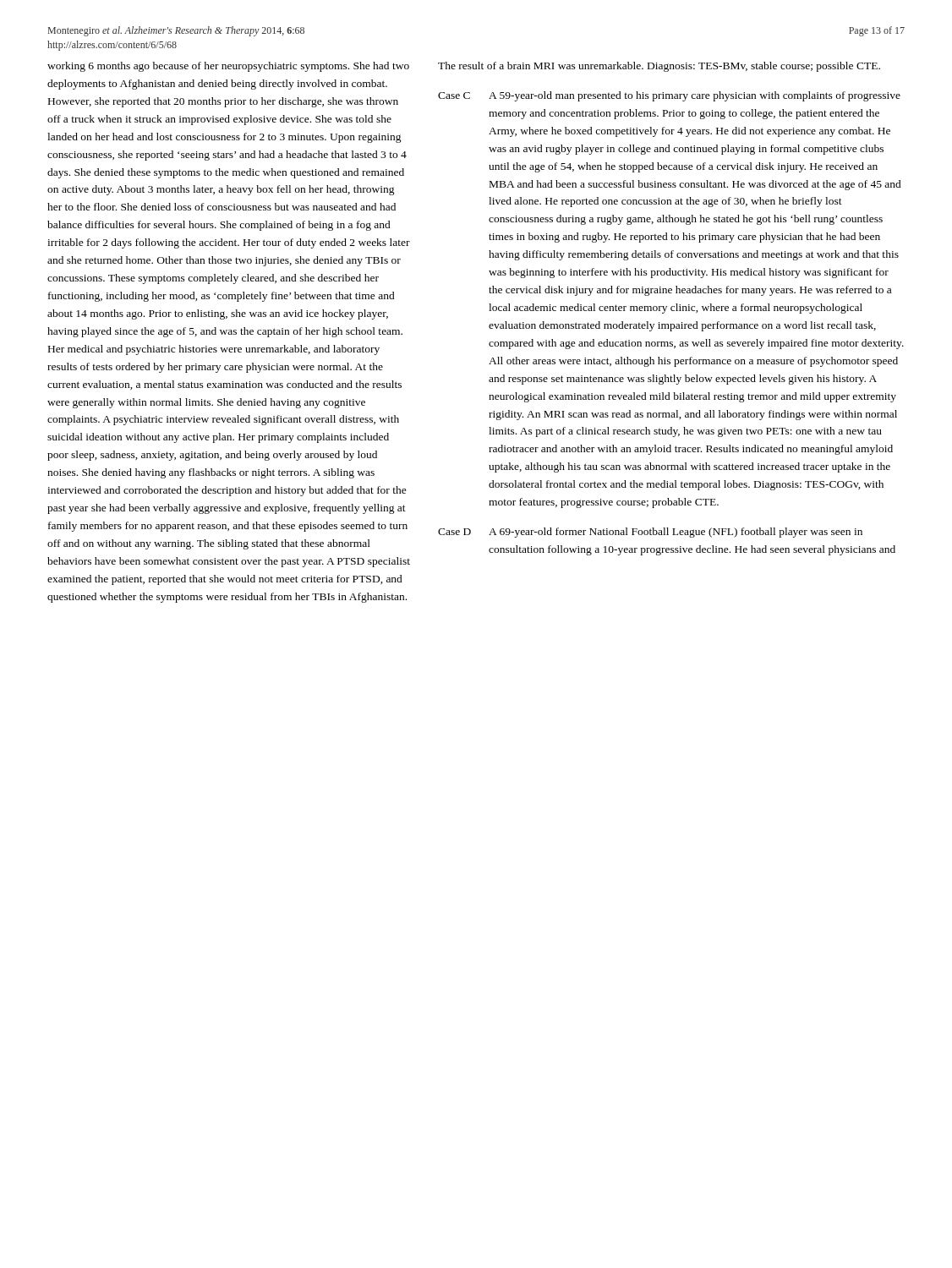Click on the passage starting "The result of a brain MRI was"
952x1268 pixels.
pos(659,66)
